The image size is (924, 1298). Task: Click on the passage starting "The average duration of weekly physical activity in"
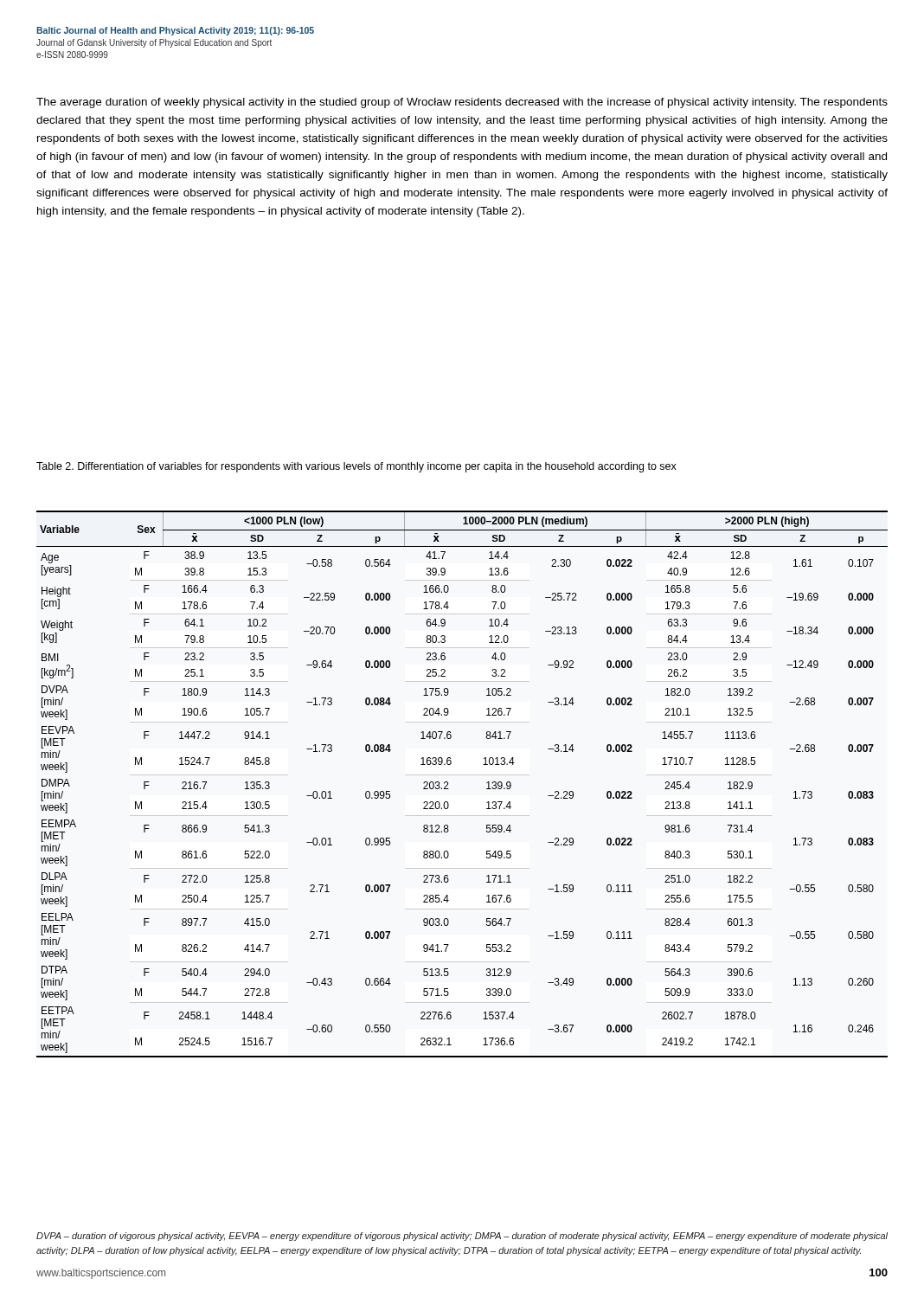pos(462,156)
